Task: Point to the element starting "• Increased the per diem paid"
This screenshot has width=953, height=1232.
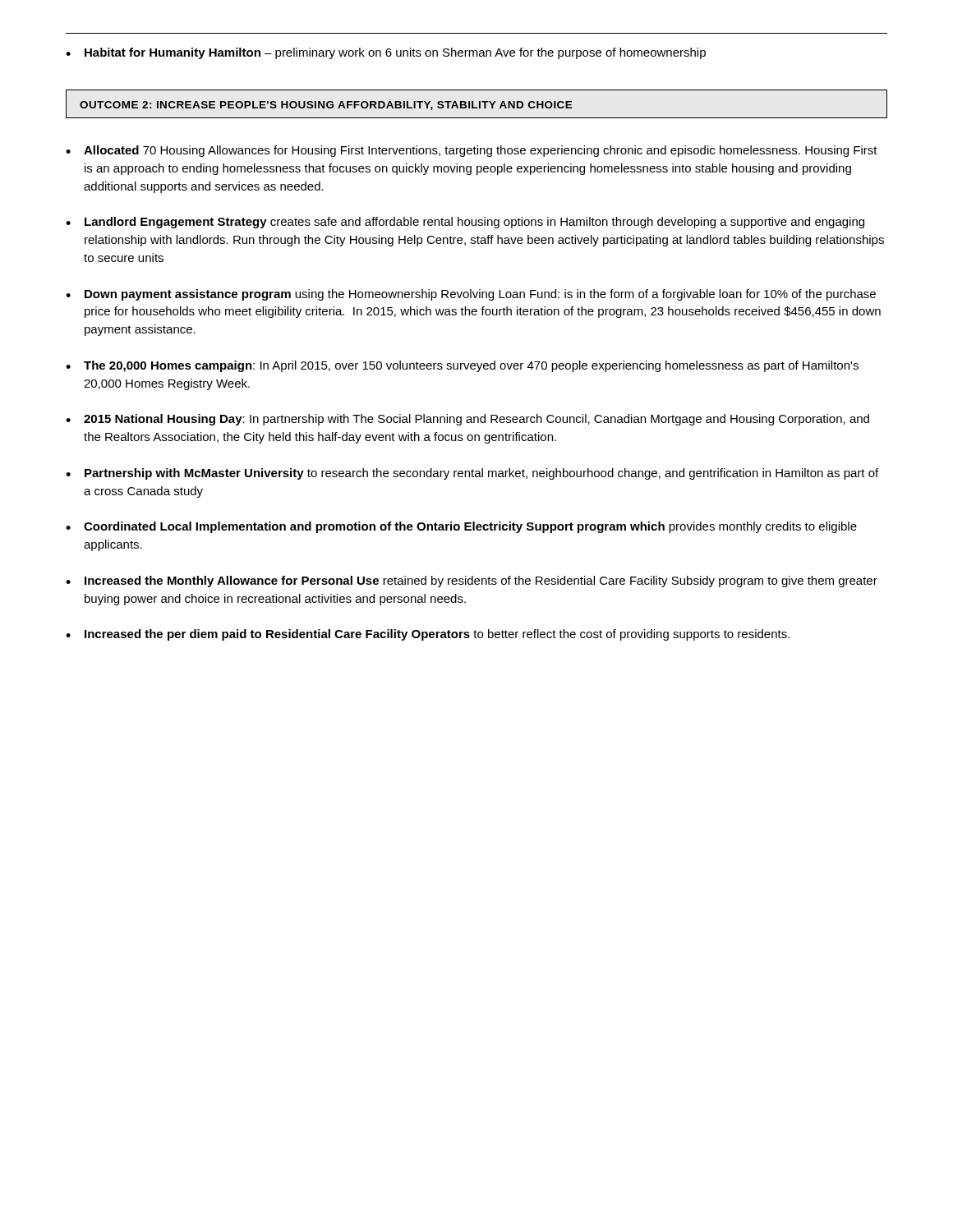Action: click(476, 636)
